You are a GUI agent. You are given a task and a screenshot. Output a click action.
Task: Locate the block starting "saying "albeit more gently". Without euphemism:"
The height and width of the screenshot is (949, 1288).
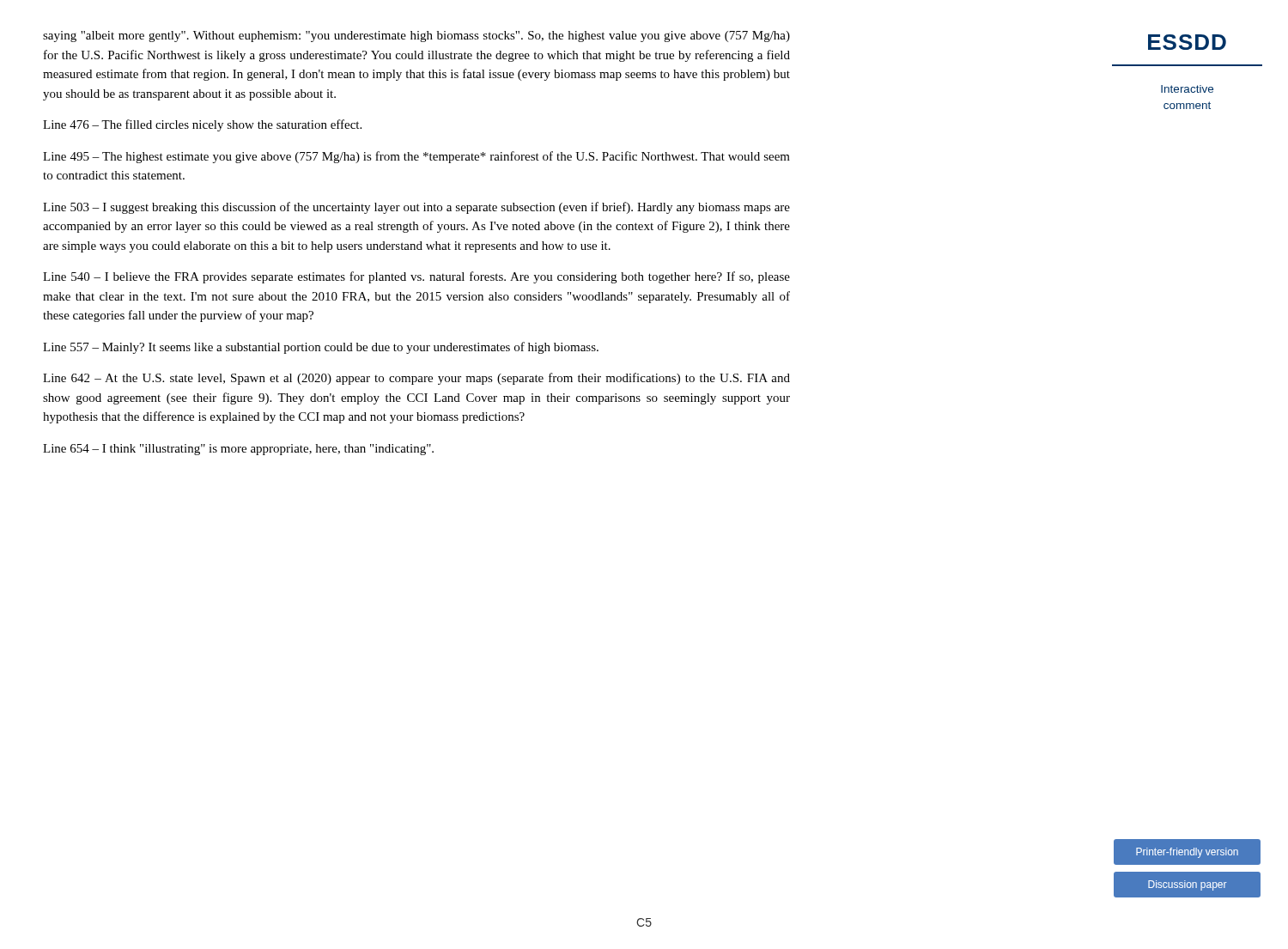[416, 64]
